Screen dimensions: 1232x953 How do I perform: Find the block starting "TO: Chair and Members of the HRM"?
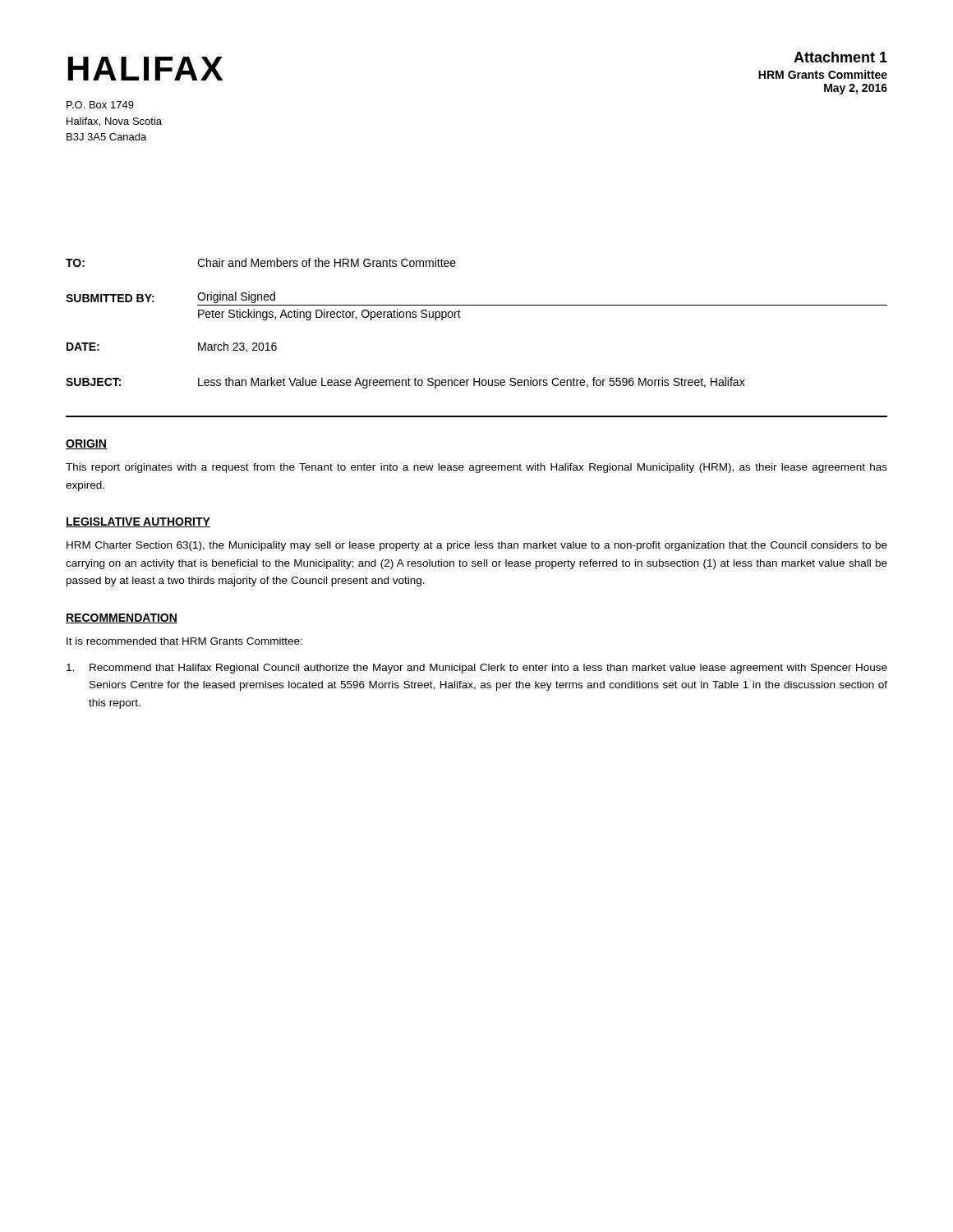point(261,262)
